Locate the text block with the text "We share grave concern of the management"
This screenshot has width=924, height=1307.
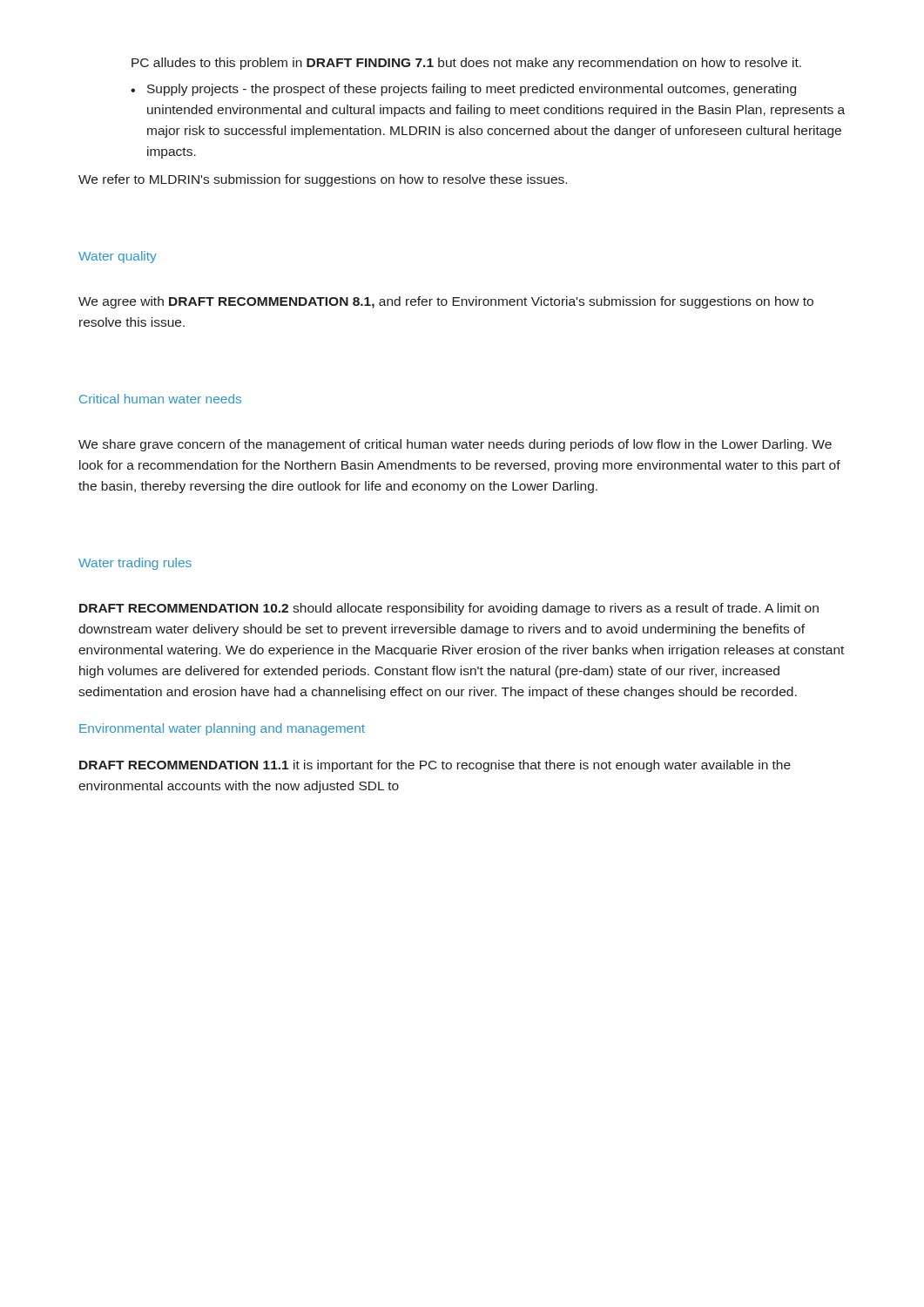click(459, 465)
